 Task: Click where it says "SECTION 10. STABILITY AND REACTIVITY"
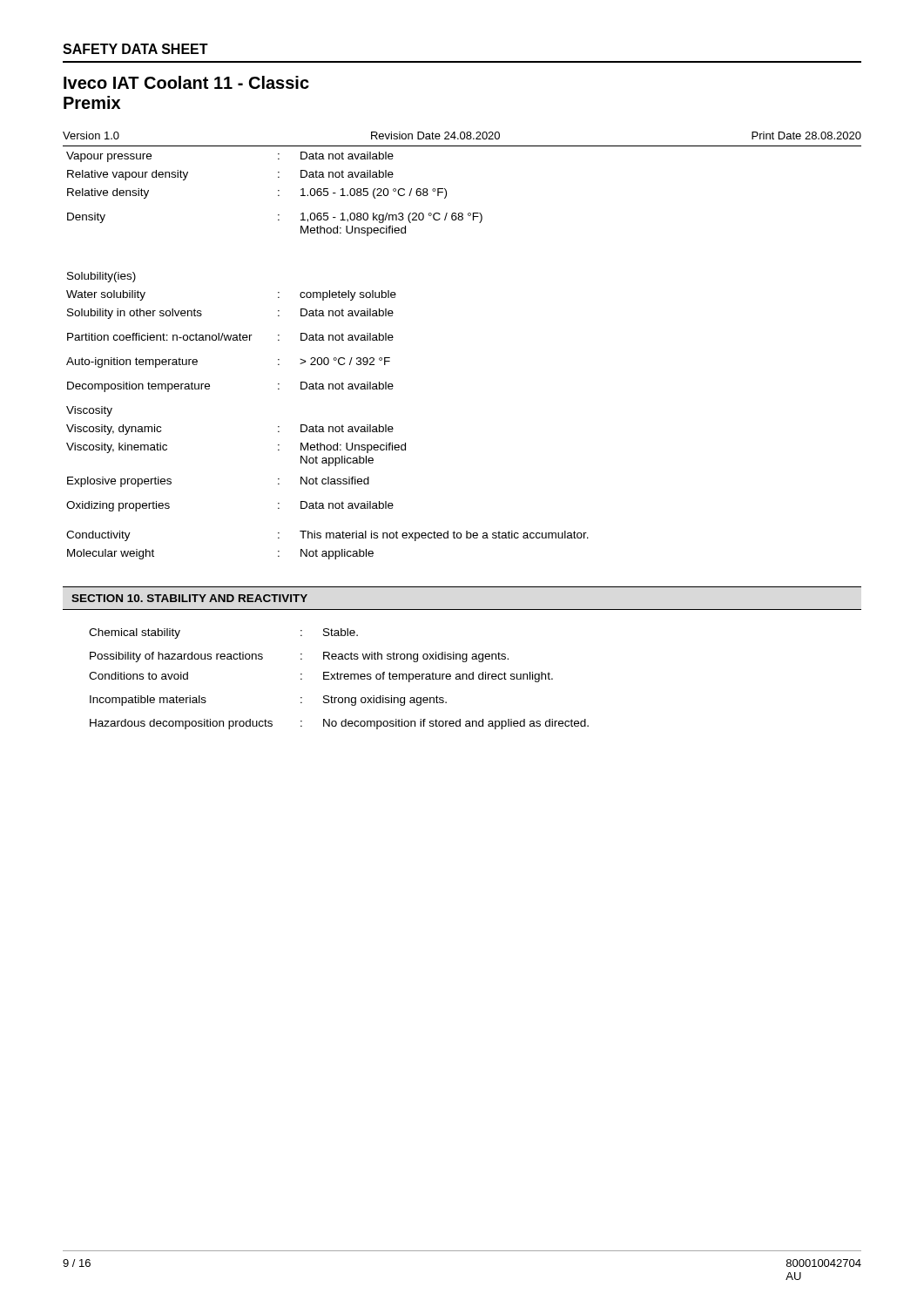[190, 598]
